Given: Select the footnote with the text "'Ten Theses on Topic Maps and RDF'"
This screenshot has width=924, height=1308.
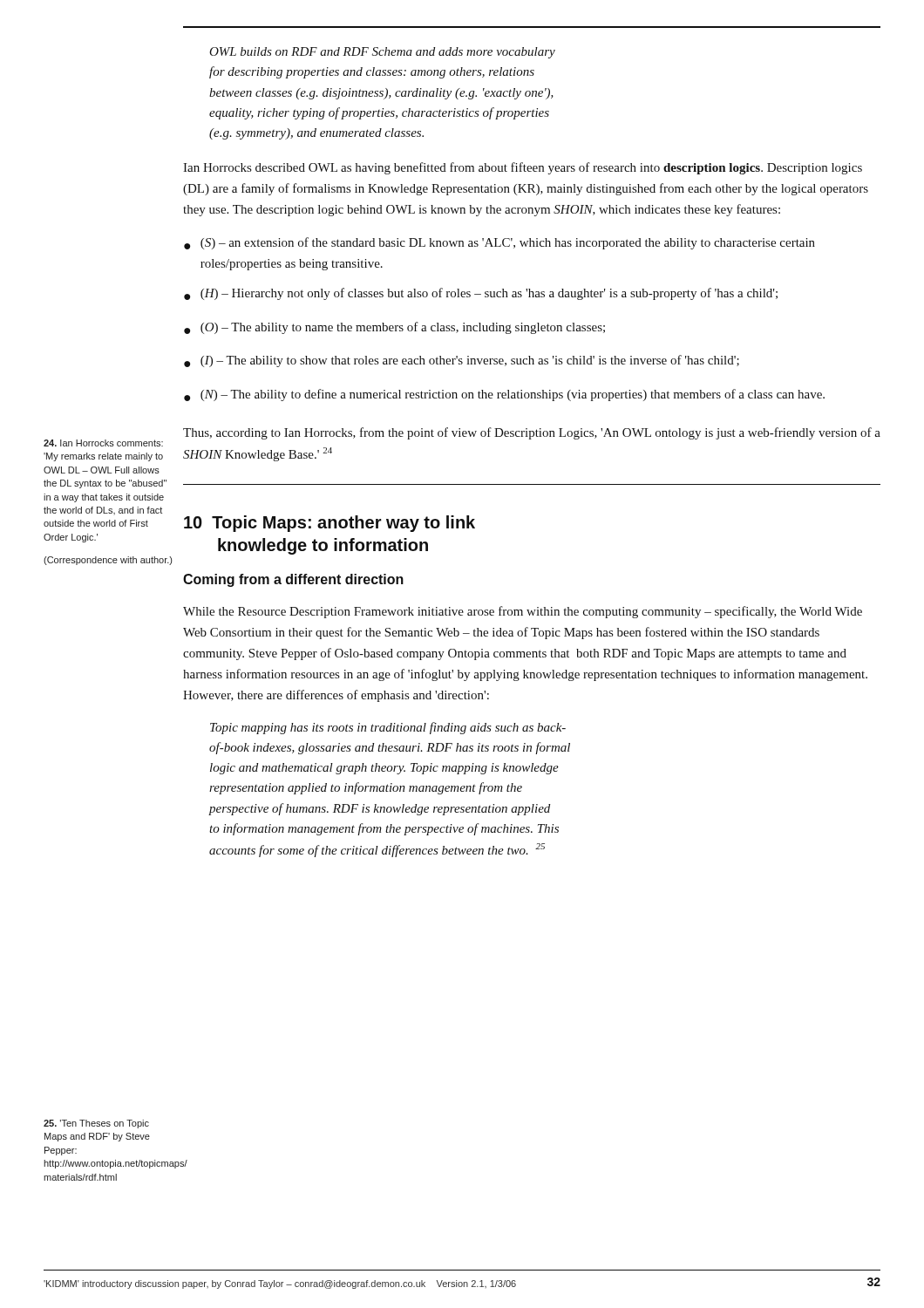Looking at the screenshot, I should coord(108,1151).
